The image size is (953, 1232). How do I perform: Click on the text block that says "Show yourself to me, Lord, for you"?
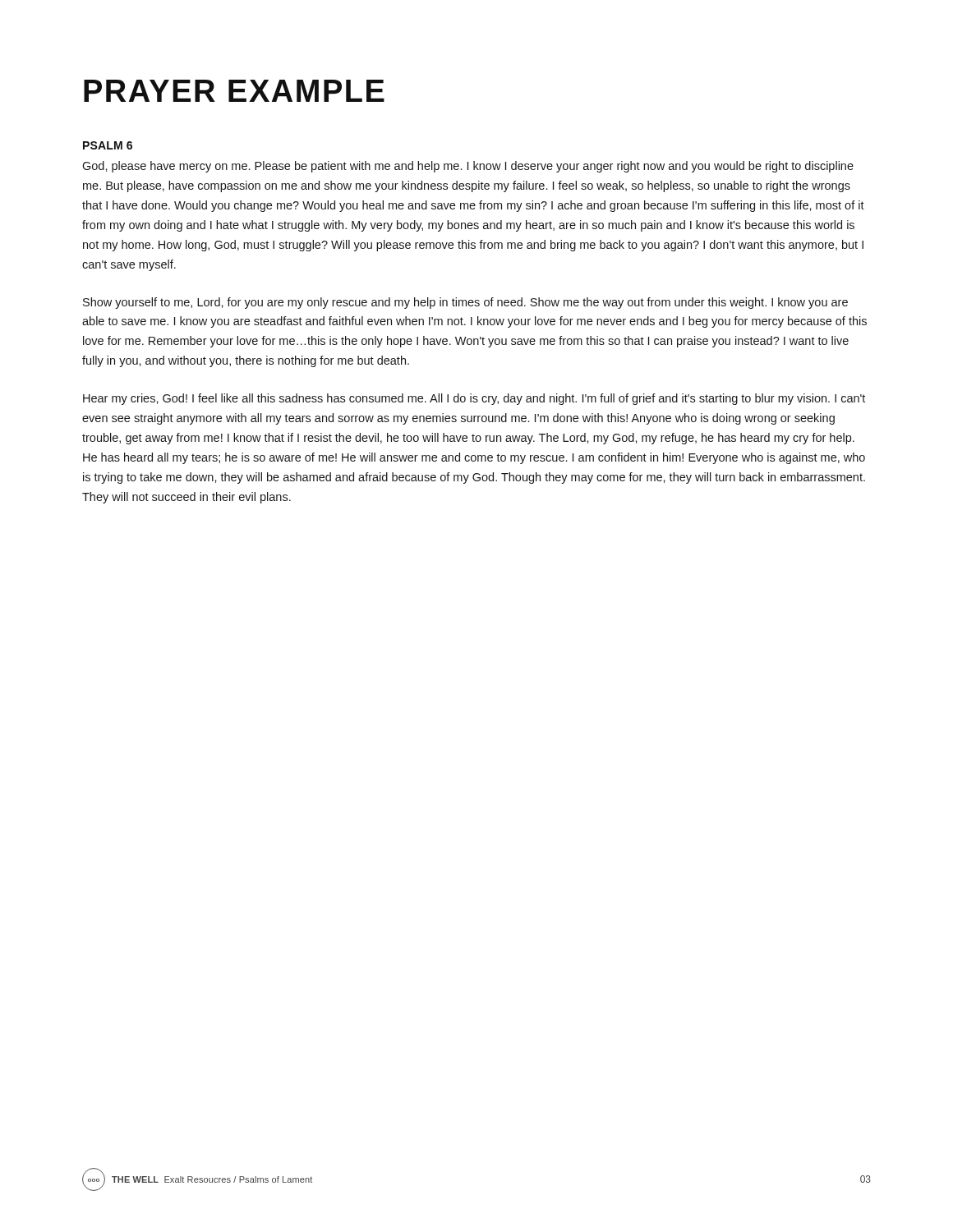pyautogui.click(x=476, y=332)
